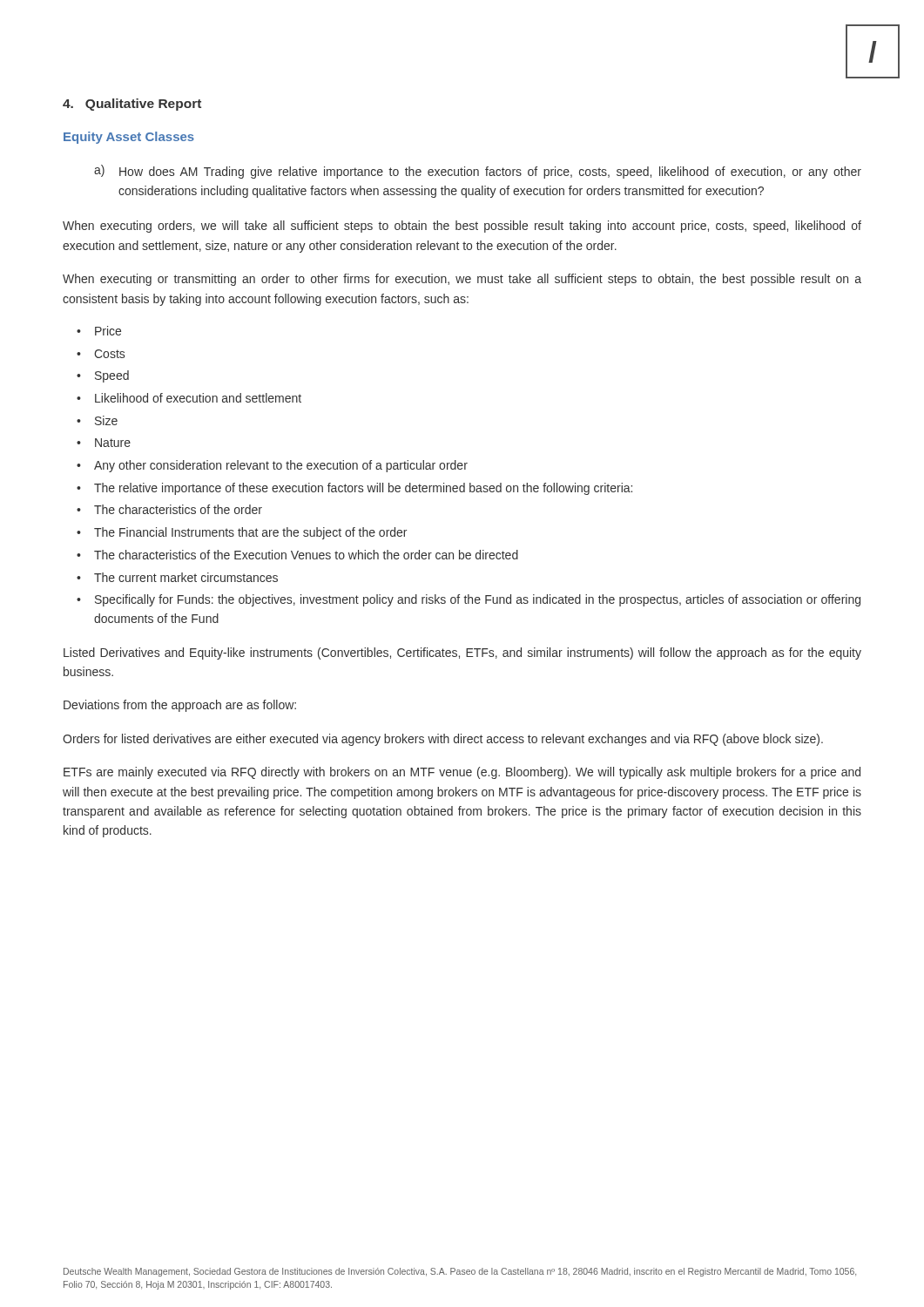Select the text starting "a) How does AM"
Viewport: 924px width, 1307px height.
[478, 182]
